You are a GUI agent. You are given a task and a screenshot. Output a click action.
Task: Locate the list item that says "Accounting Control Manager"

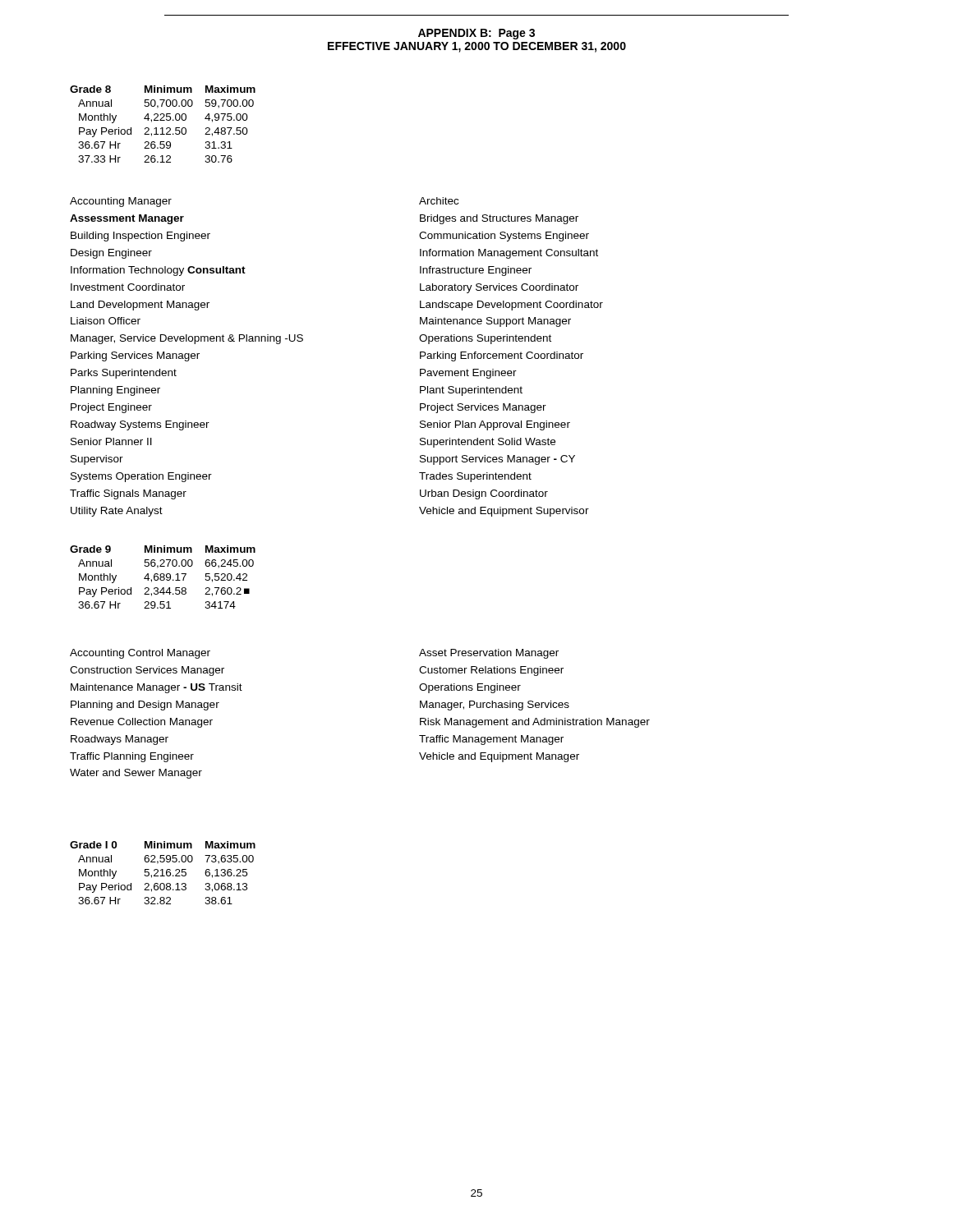pyautogui.click(x=156, y=713)
